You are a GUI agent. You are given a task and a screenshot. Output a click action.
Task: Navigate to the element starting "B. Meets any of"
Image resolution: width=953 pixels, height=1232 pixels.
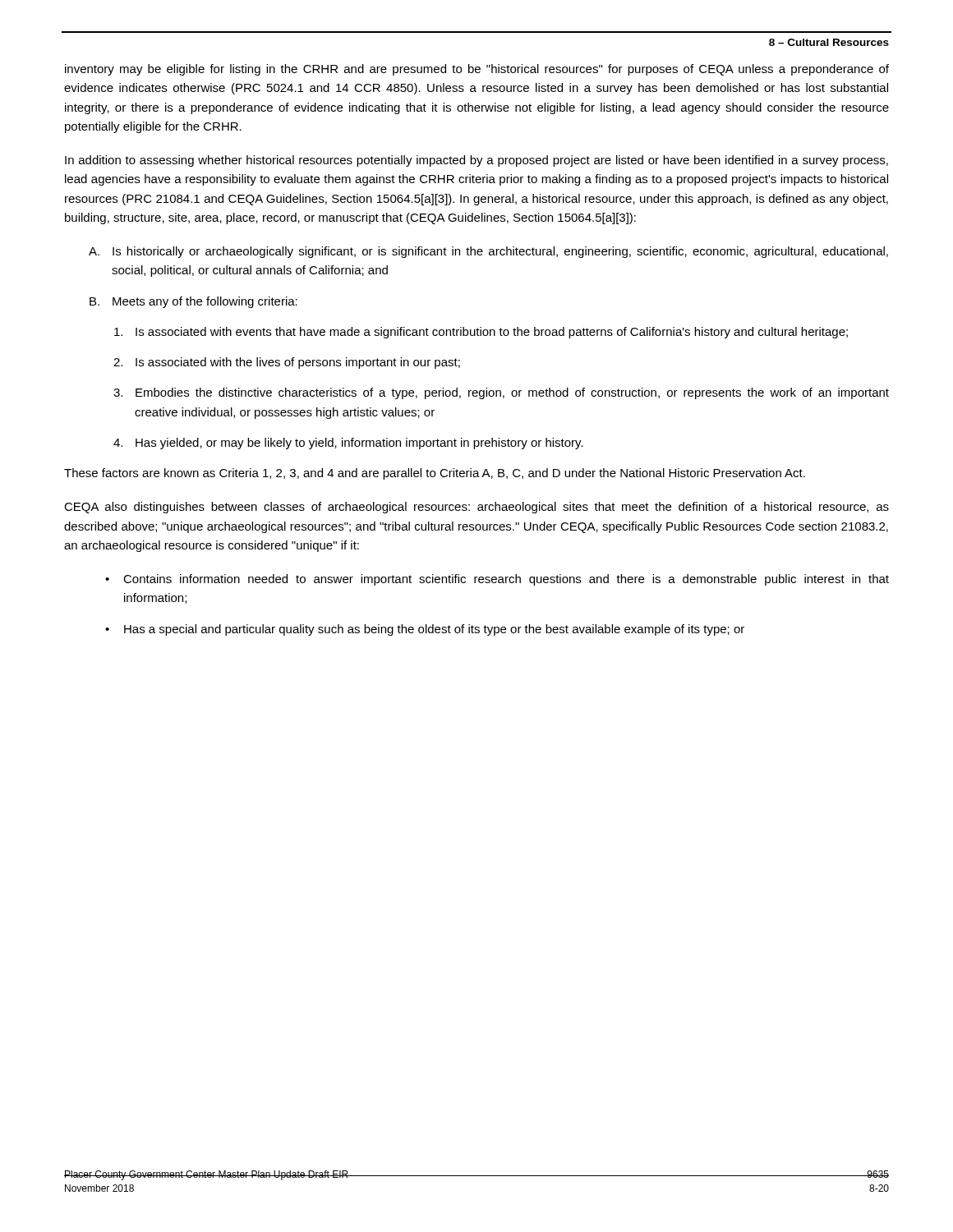click(x=193, y=302)
